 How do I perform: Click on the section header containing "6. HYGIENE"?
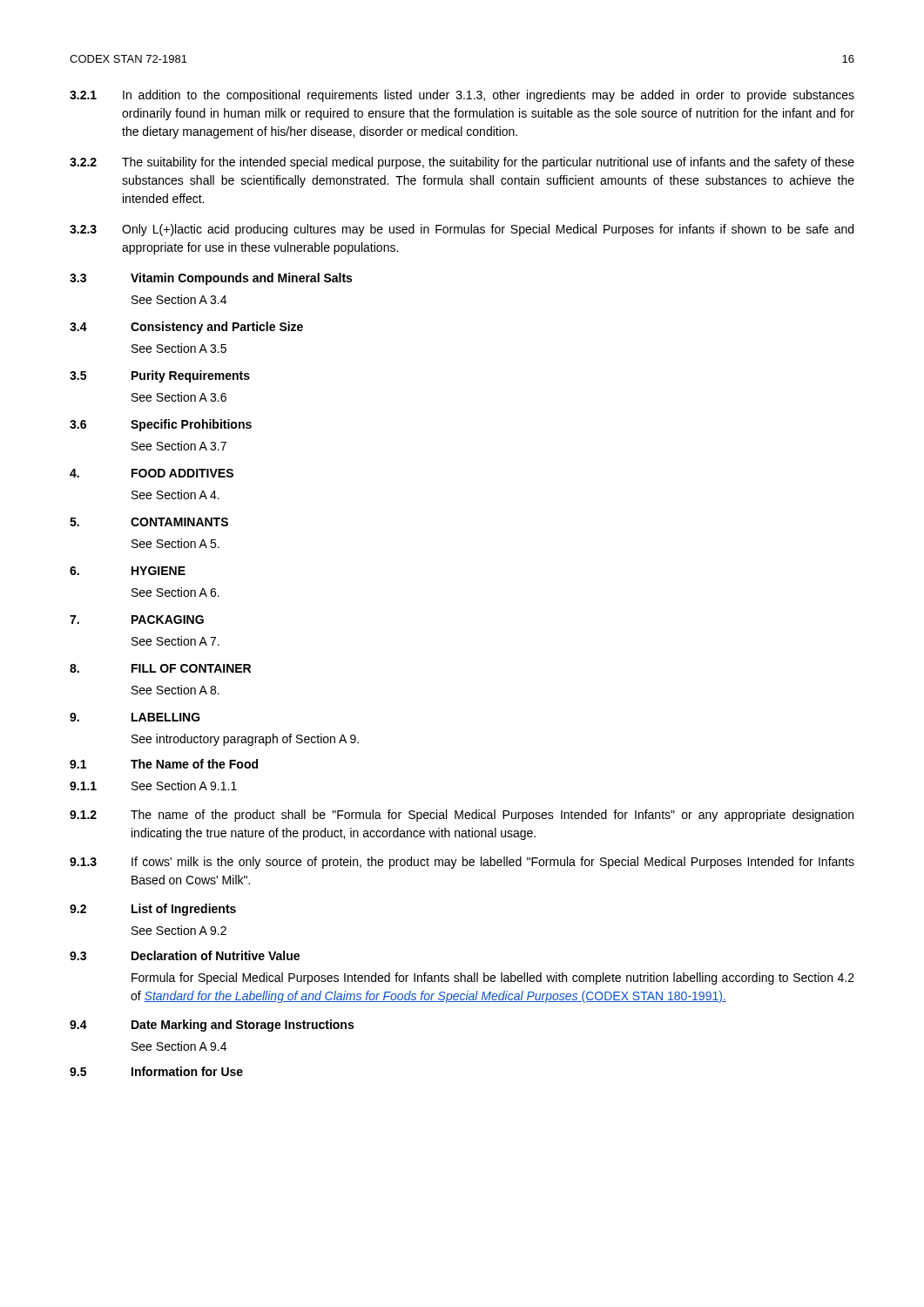pos(128,571)
